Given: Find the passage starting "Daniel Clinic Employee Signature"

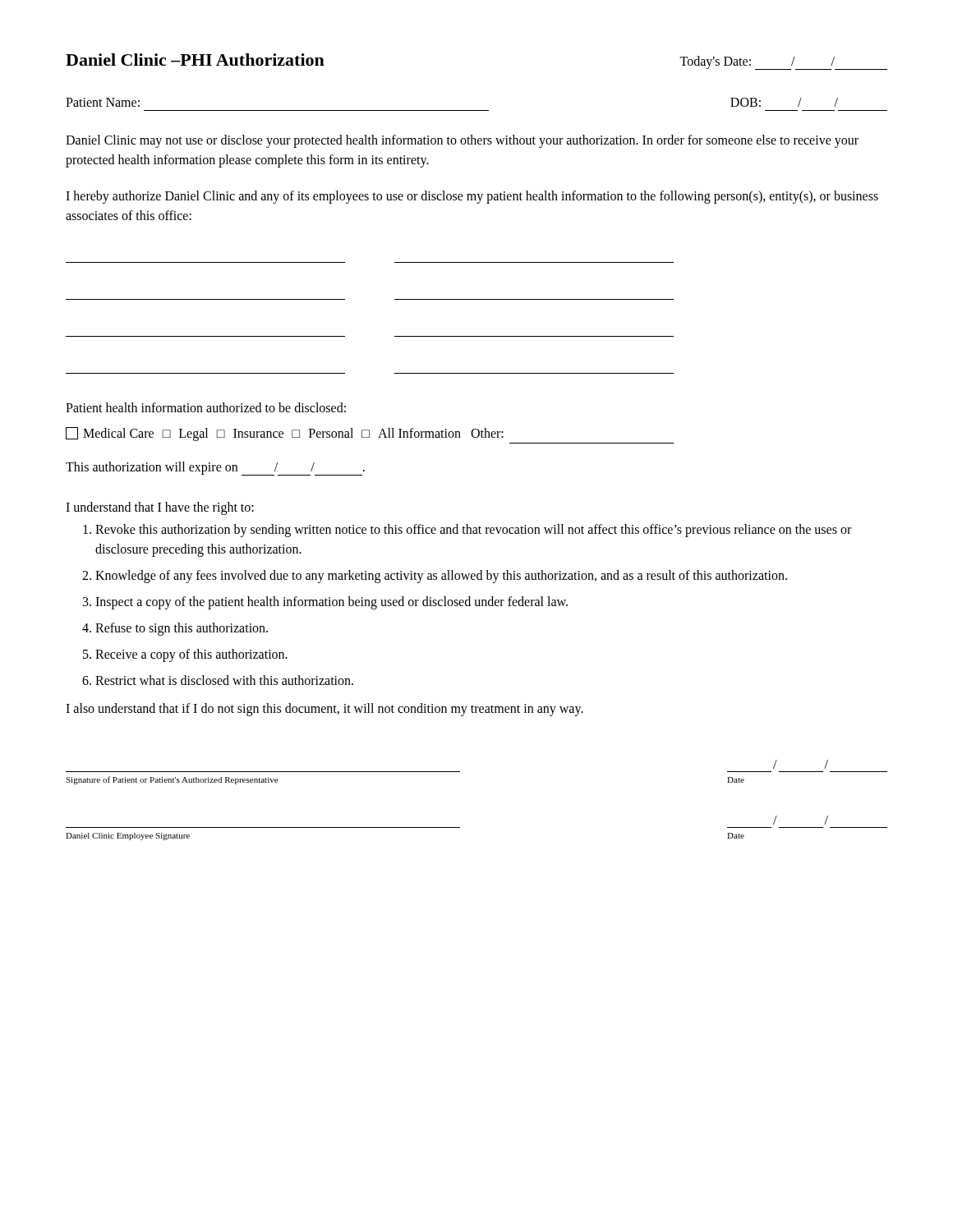Looking at the screenshot, I should coord(128,835).
